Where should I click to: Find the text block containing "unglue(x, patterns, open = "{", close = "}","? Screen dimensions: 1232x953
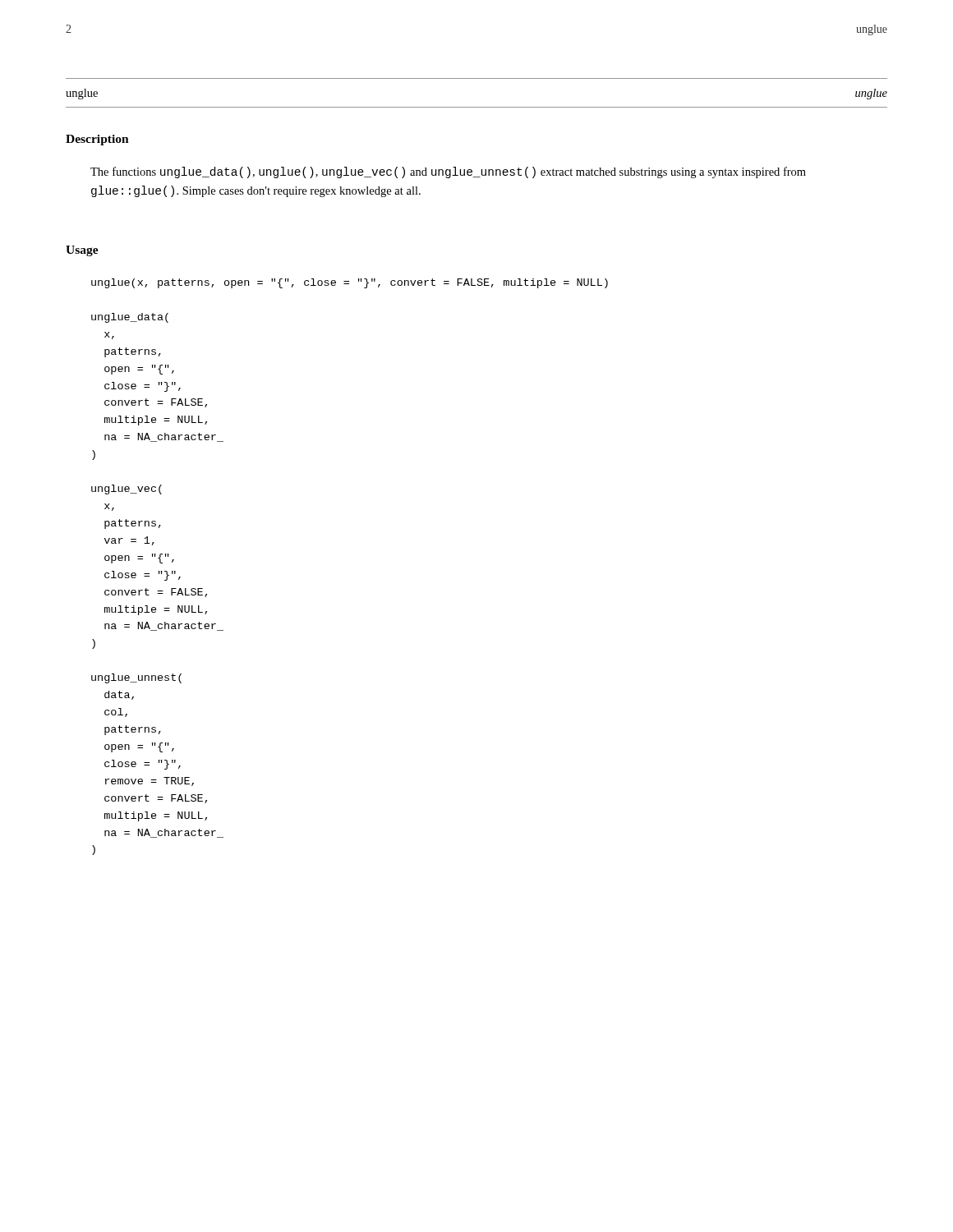(x=350, y=283)
